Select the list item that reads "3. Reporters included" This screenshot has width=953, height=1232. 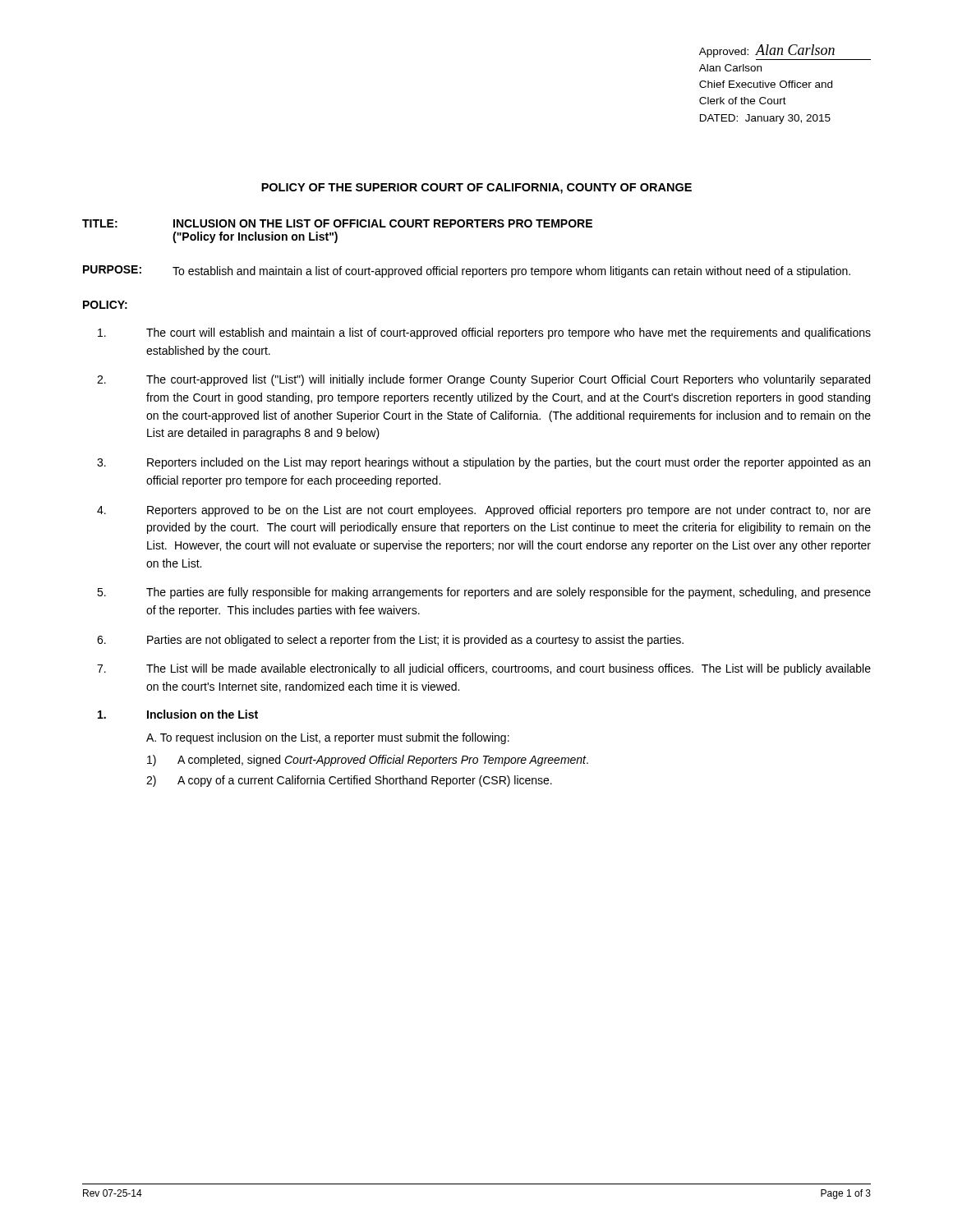[476, 472]
